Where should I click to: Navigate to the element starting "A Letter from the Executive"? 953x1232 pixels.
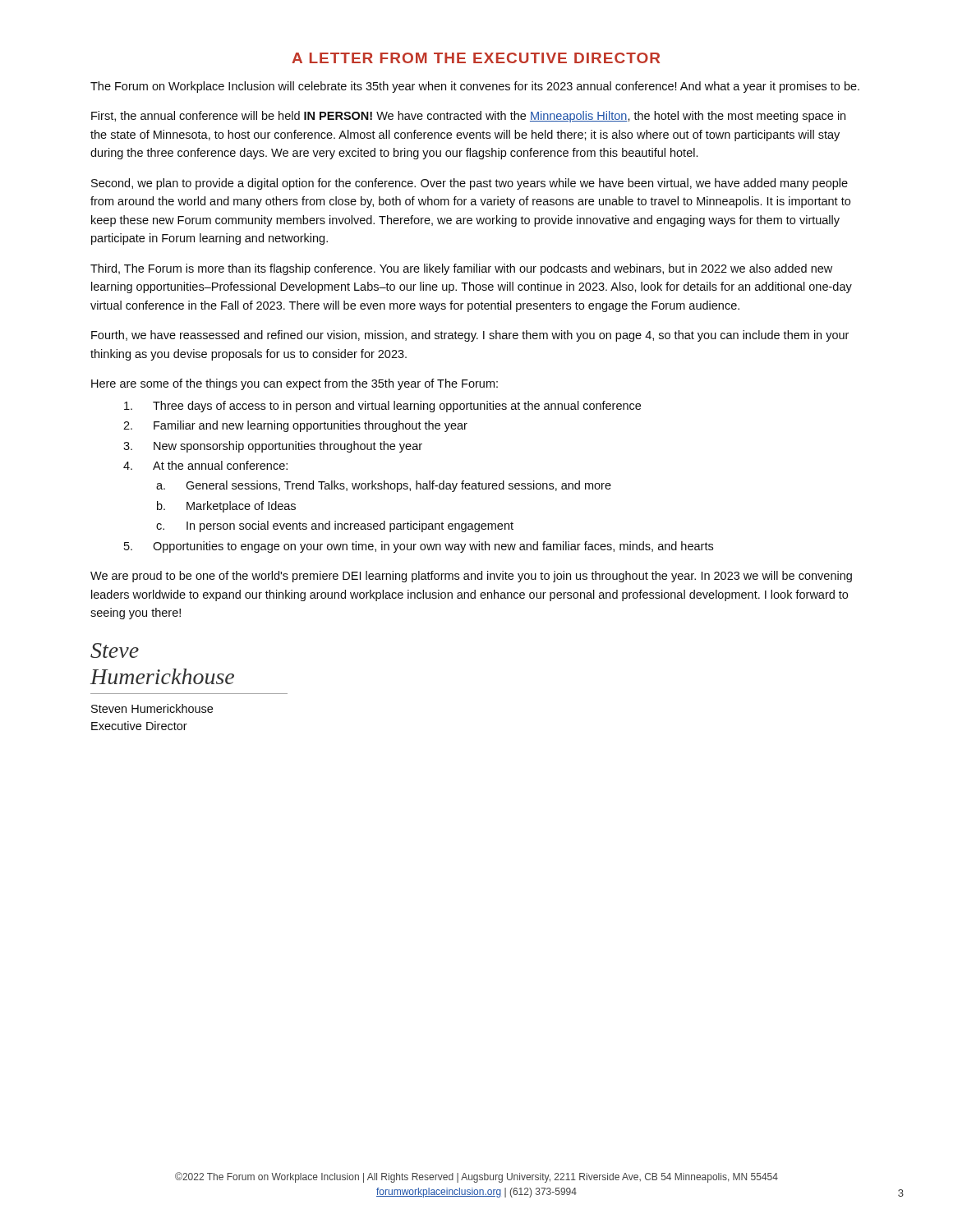476,58
